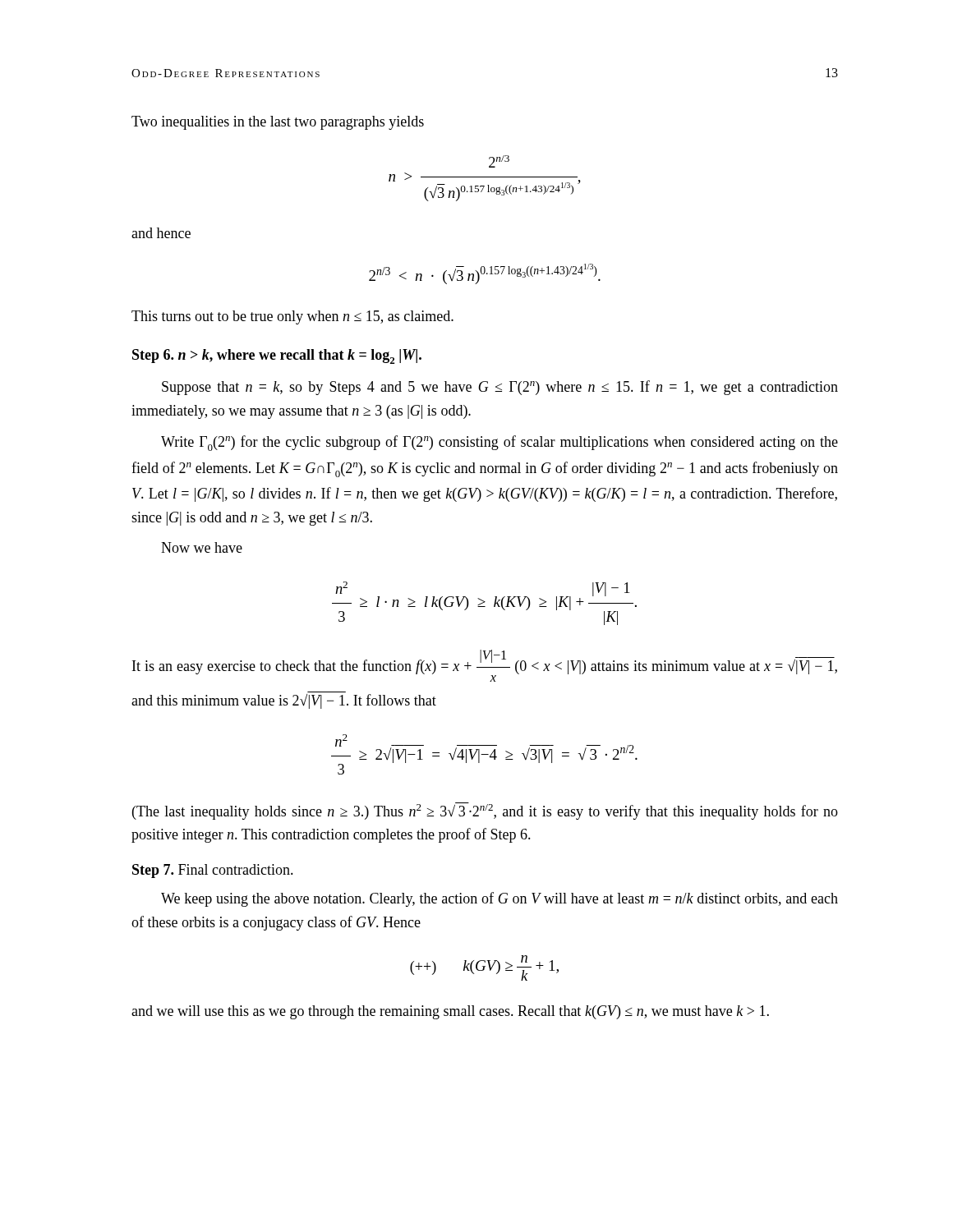Locate the block of text that opens with "This turns out"
This screenshot has height=1232, width=953.
tap(293, 316)
